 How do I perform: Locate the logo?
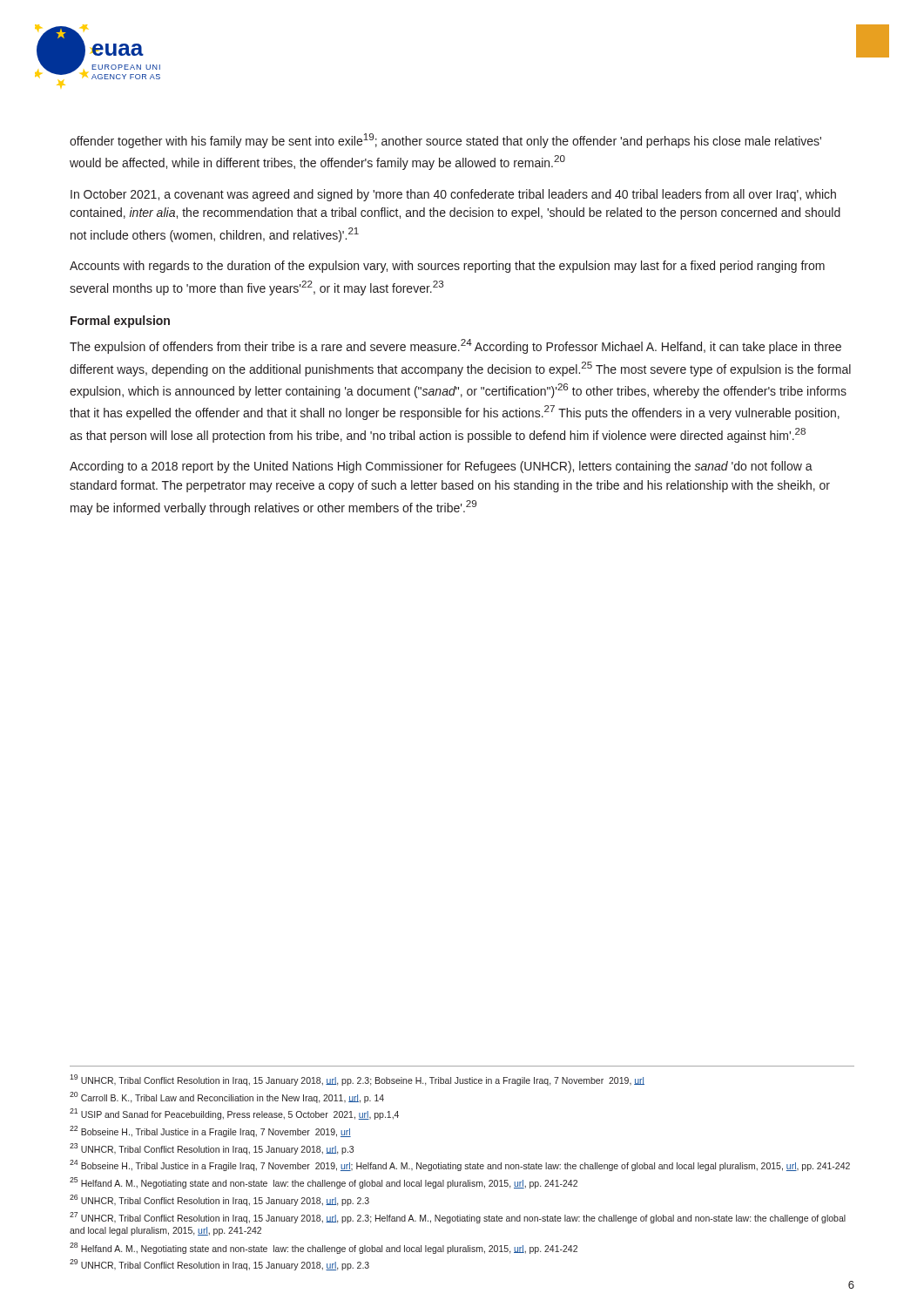(x=98, y=63)
